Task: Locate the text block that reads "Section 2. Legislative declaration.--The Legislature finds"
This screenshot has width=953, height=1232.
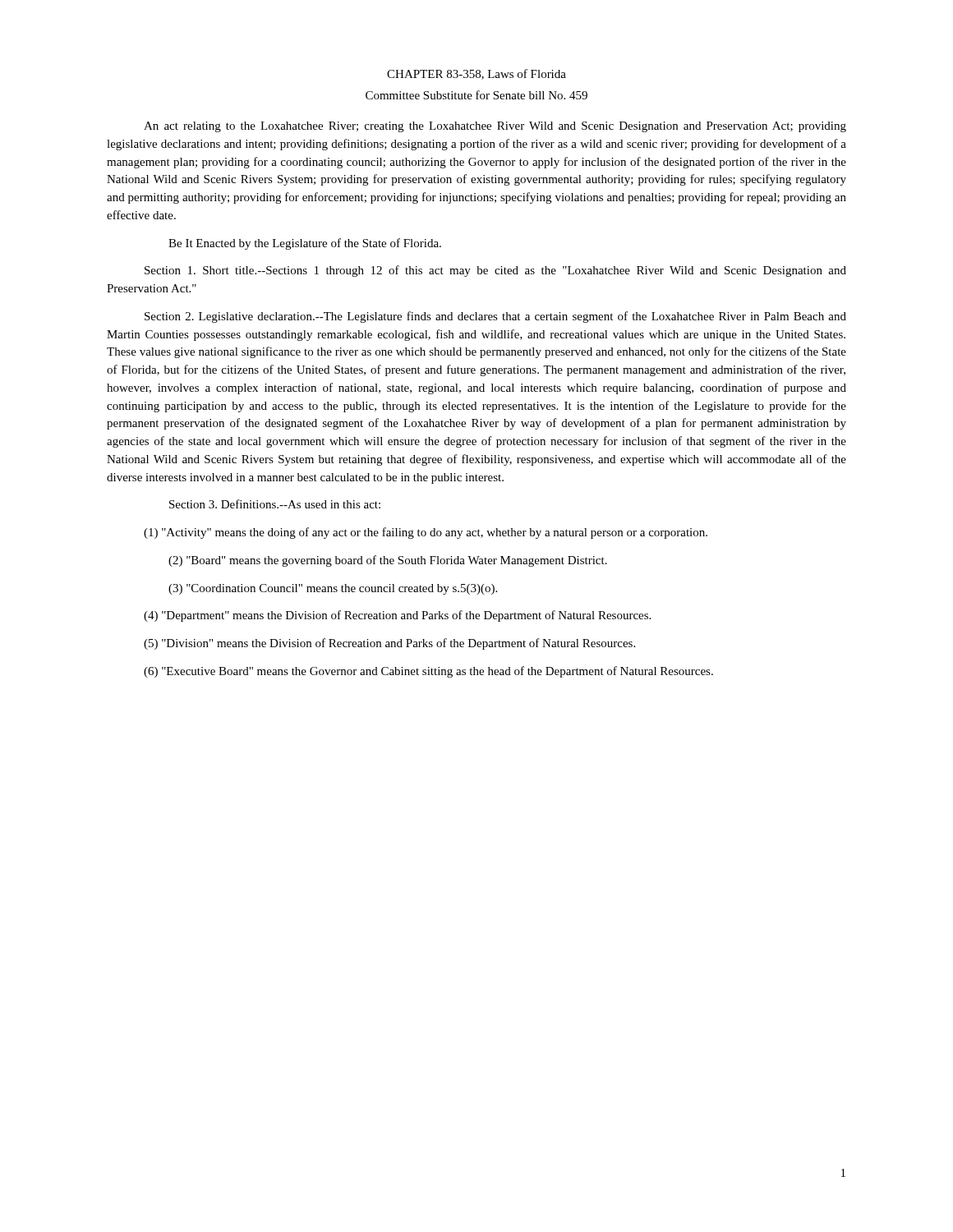Action: (476, 397)
